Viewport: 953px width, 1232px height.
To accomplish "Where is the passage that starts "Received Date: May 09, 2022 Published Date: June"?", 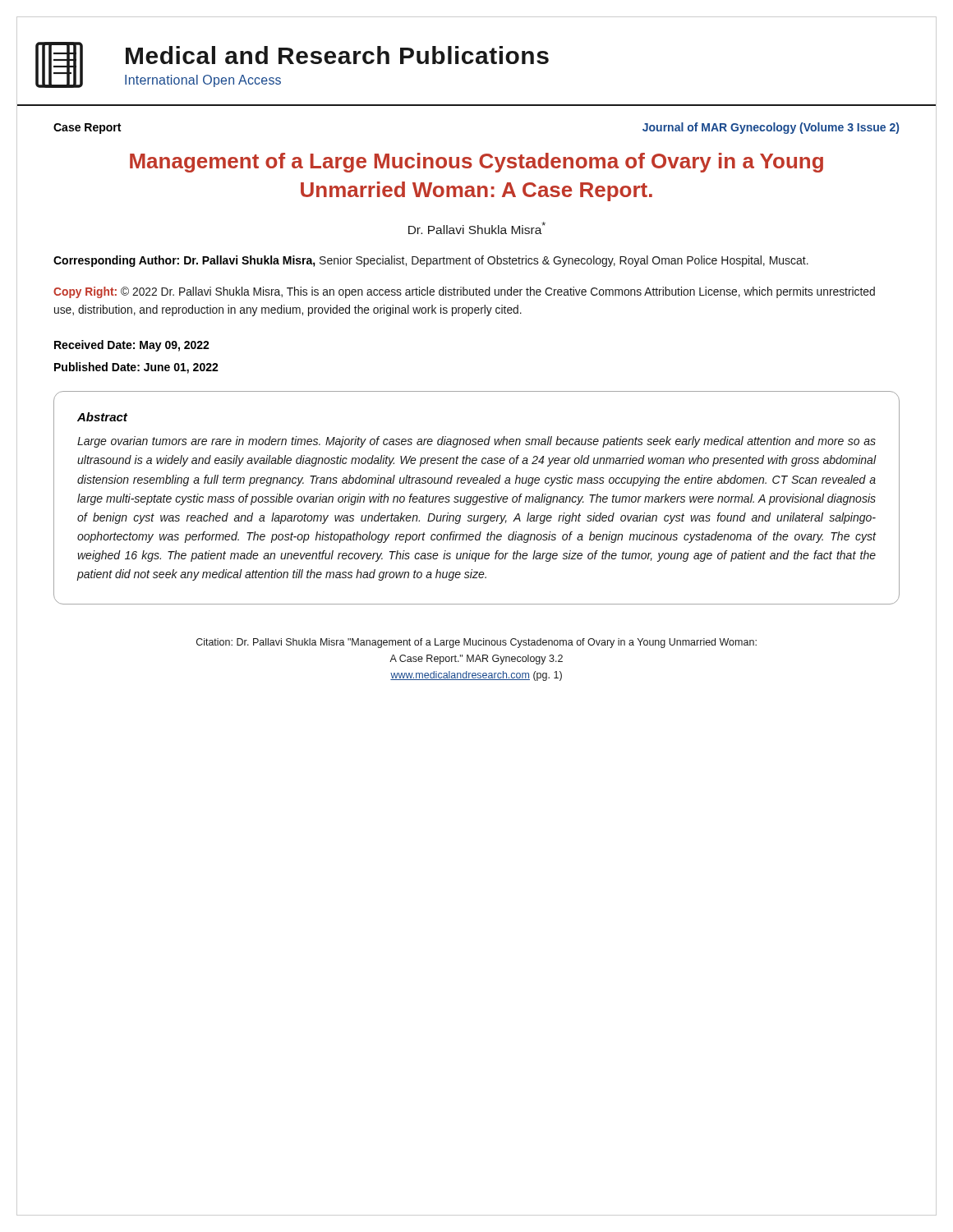I will point(136,356).
